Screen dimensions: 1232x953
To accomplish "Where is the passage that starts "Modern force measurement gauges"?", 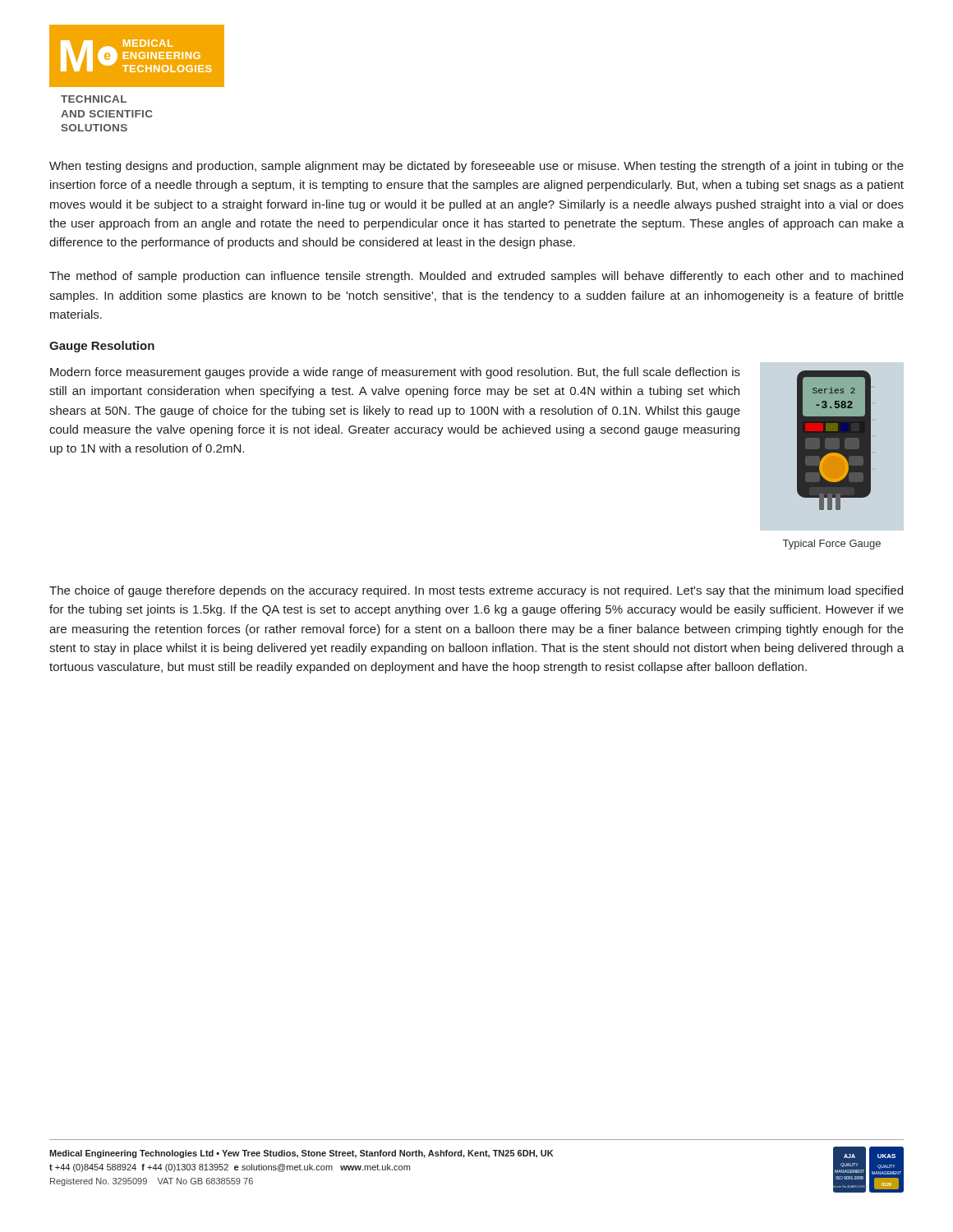I will pyautogui.click(x=395, y=410).
